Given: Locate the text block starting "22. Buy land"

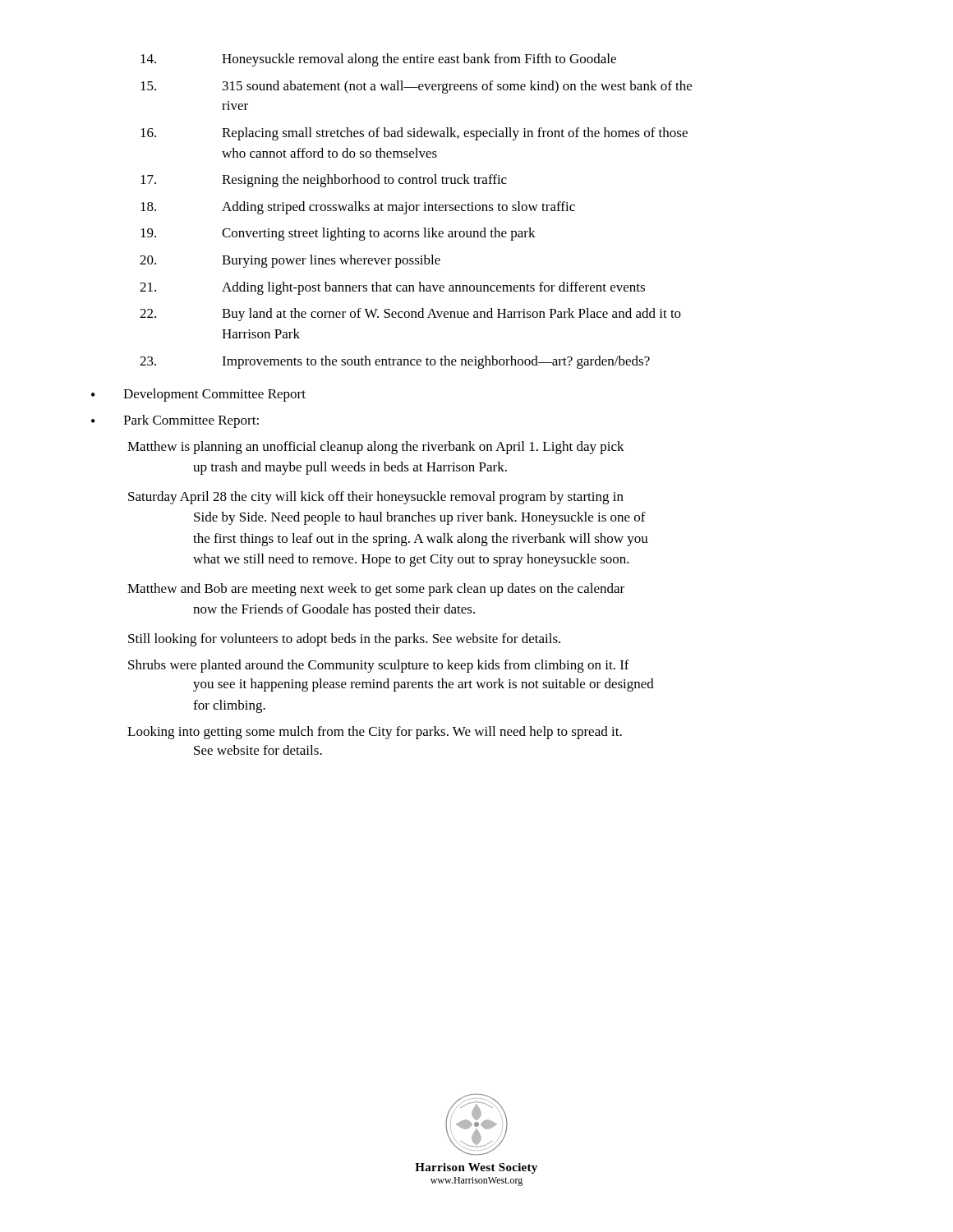Looking at the screenshot, I should tap(476, 324).
